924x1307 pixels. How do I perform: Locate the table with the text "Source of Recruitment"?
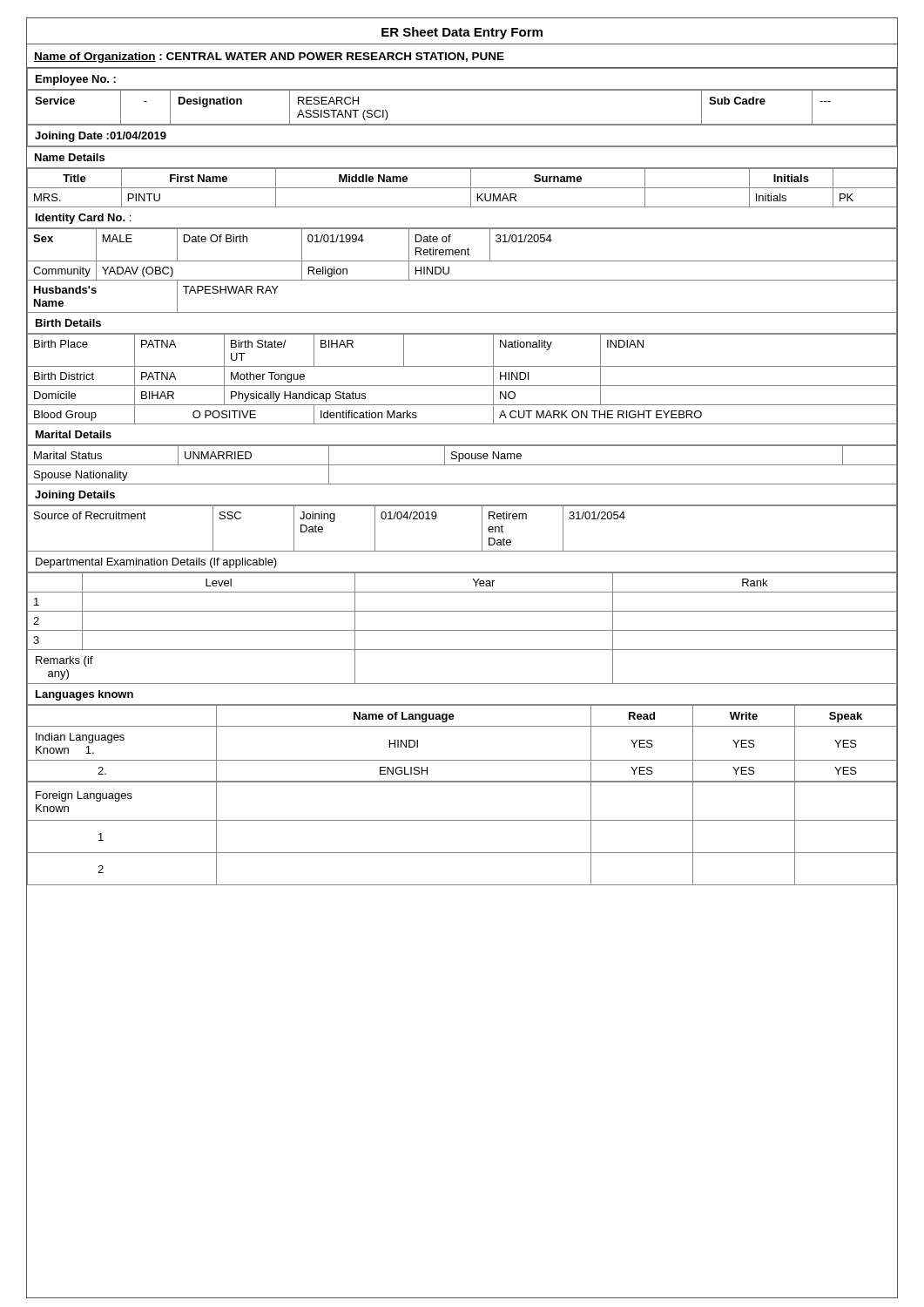point(462,528)
